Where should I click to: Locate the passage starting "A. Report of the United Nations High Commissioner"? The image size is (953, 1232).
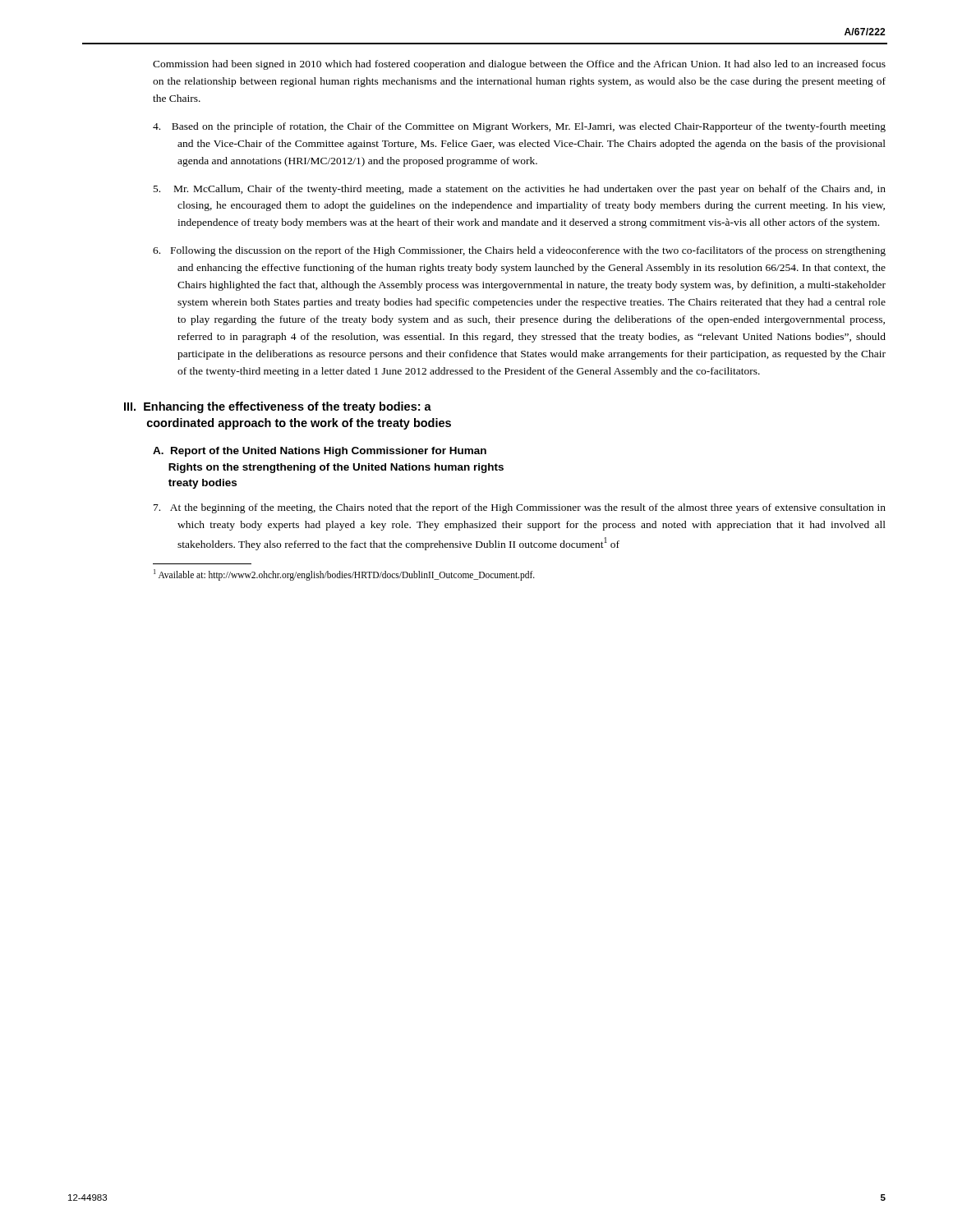[328, 467]
